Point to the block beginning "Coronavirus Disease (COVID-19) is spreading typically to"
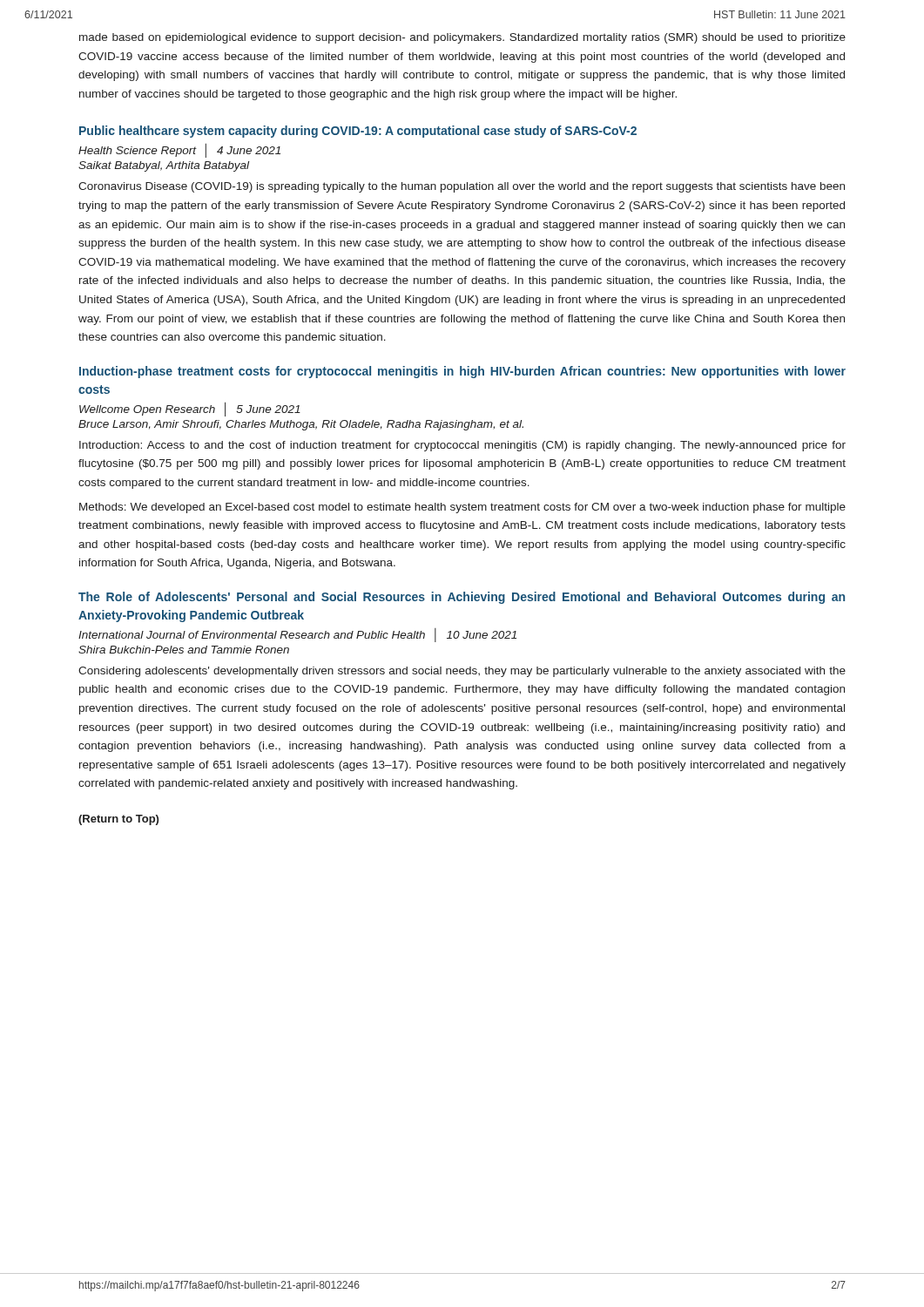Image resolution: width=924 pixels, height=1307 pixels. [x=462, y=262]
